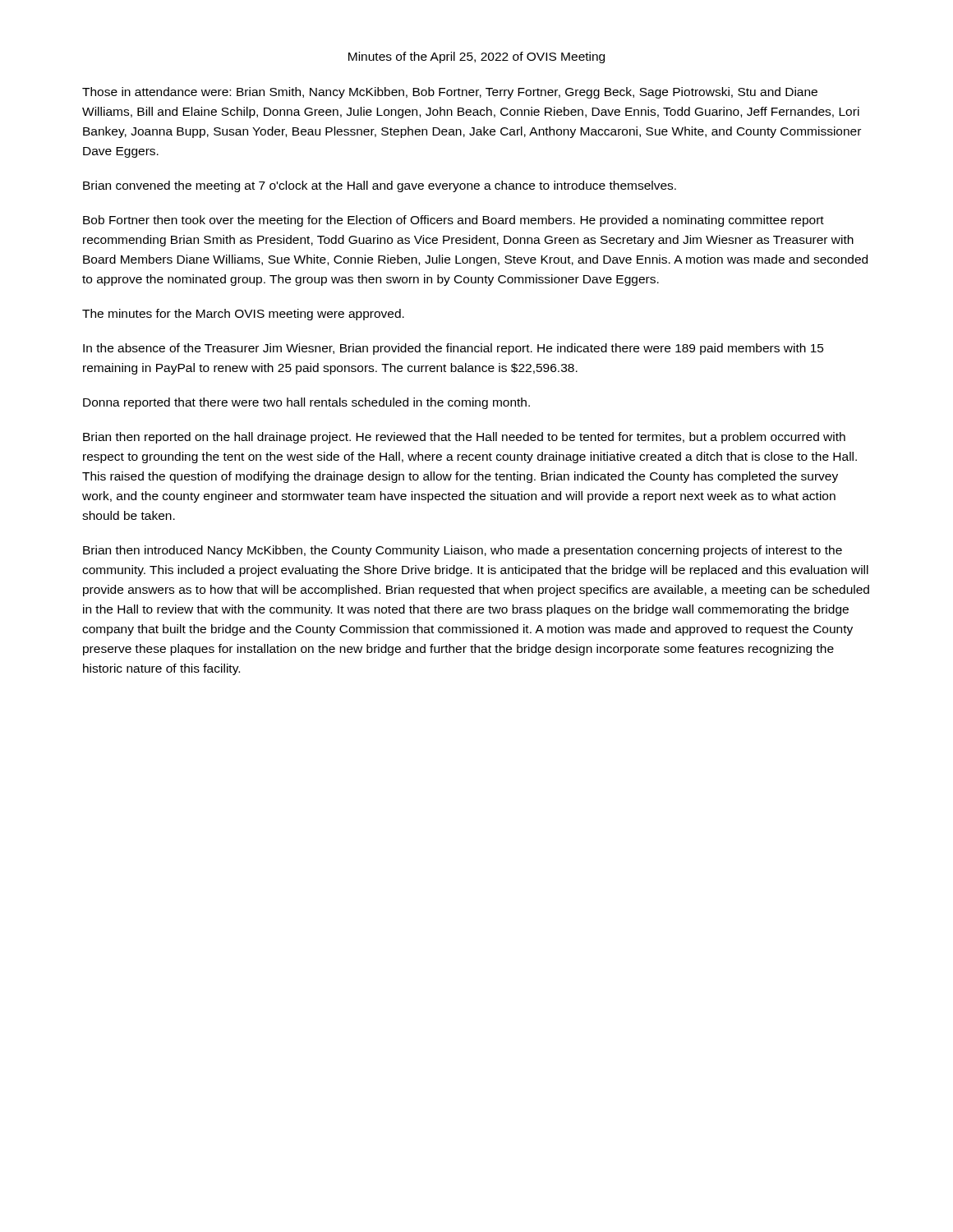Locate the block of text that opens with "Those in attendance were: Brian Smith, Nancy"

(x=472, y=121)
